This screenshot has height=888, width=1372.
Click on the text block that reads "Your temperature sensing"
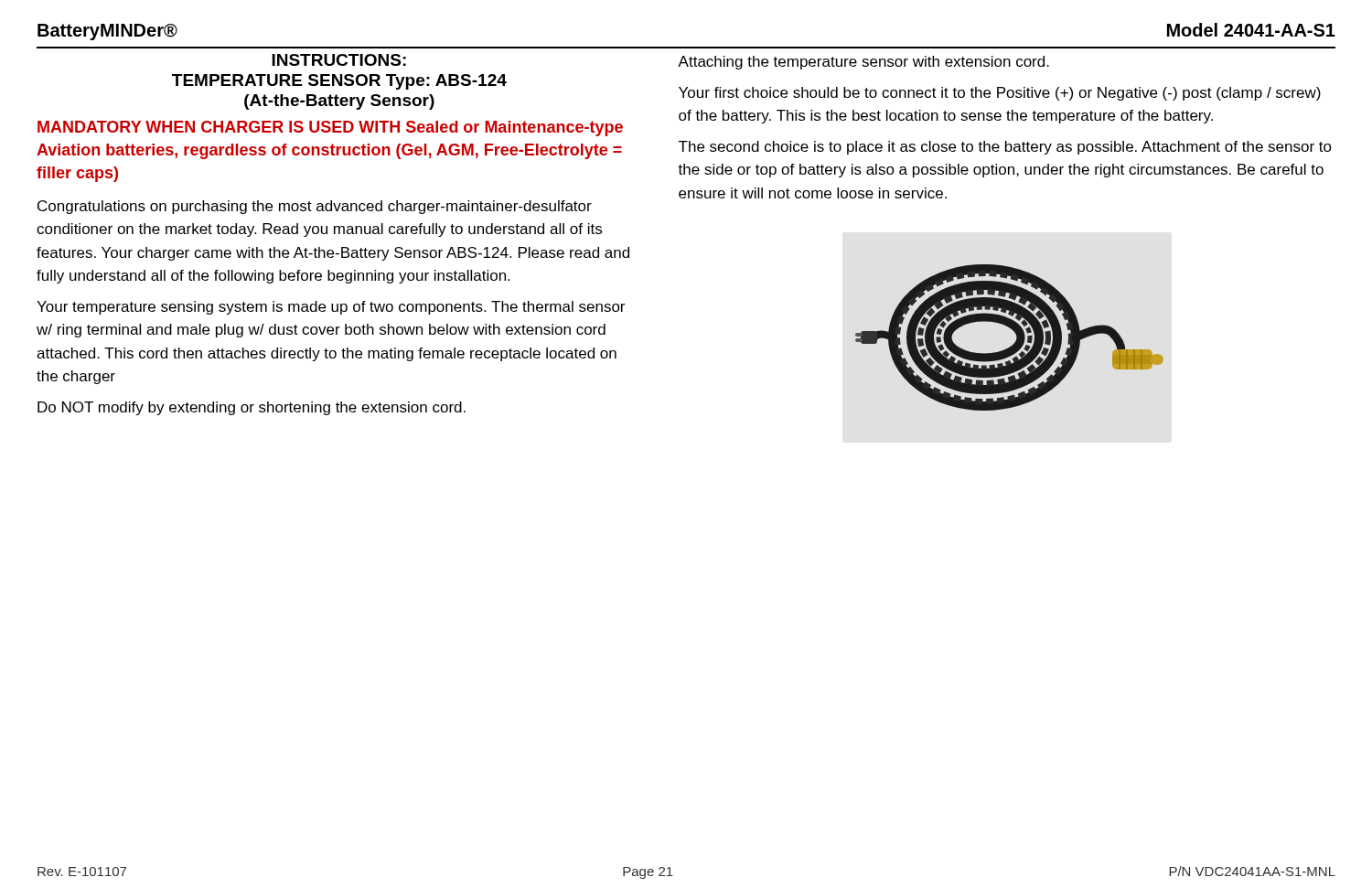tap(331, 341)
